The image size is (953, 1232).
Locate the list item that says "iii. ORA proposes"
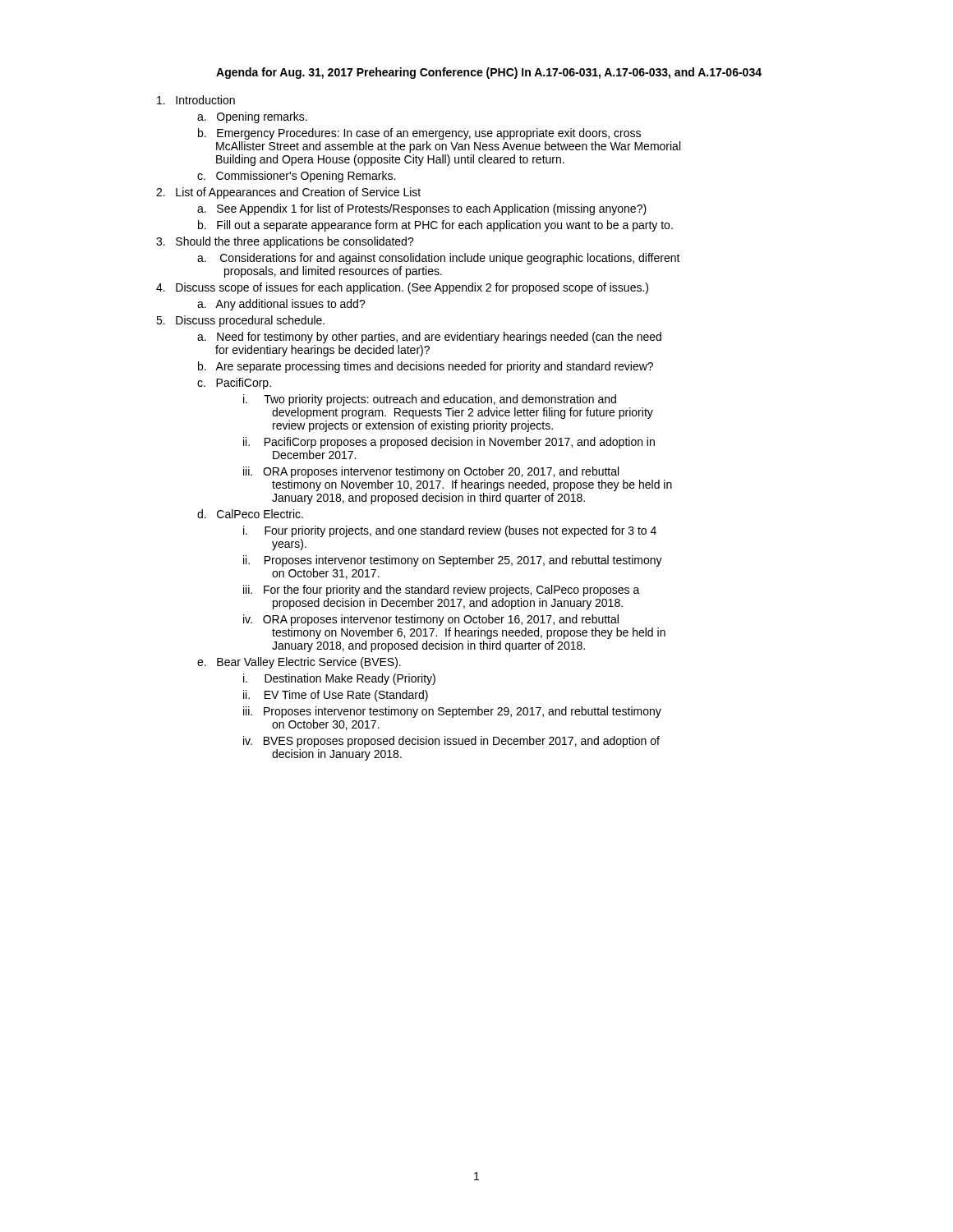click(x=457, y=485)
